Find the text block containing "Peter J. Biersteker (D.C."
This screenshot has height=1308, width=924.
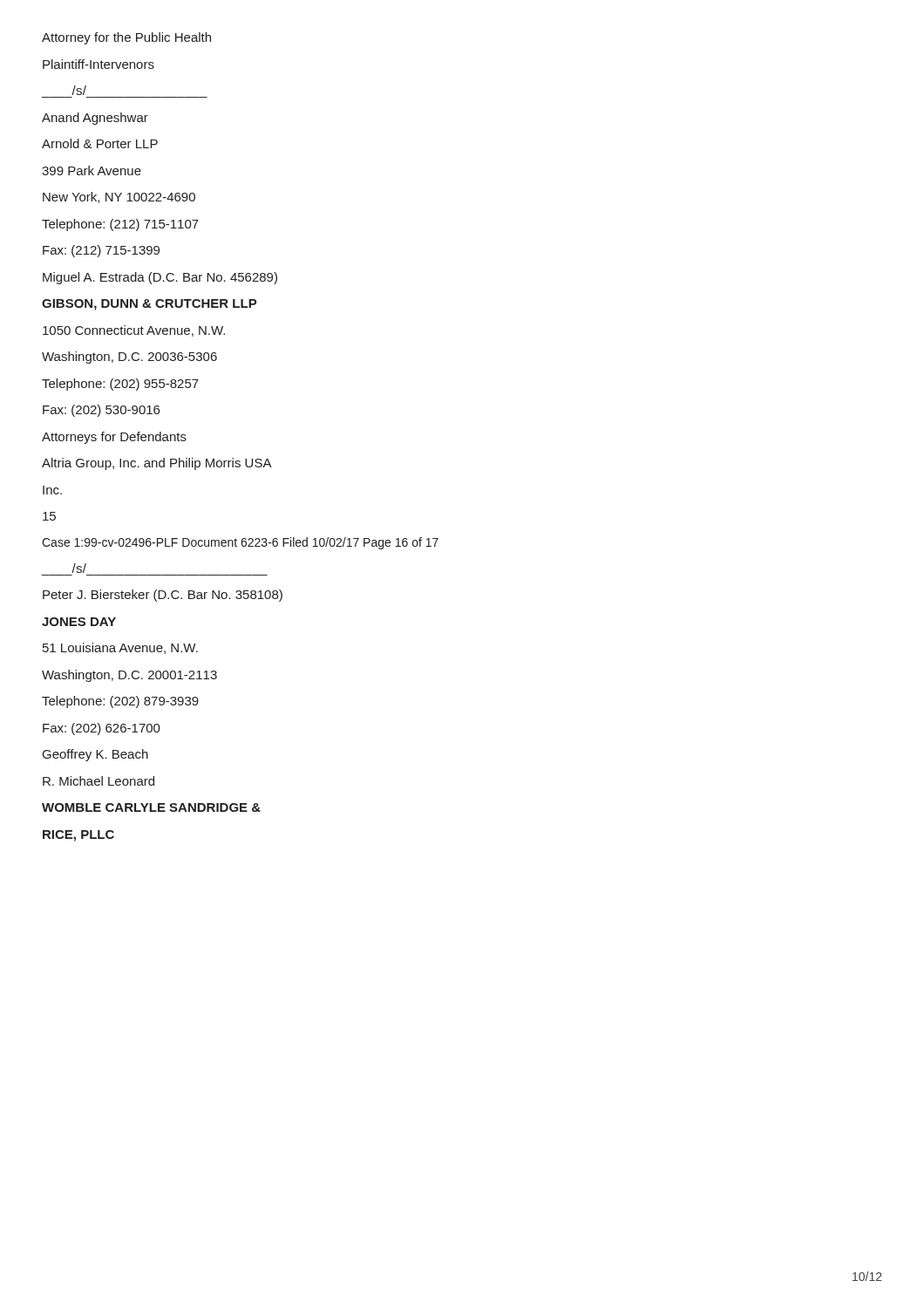point(162,594)
